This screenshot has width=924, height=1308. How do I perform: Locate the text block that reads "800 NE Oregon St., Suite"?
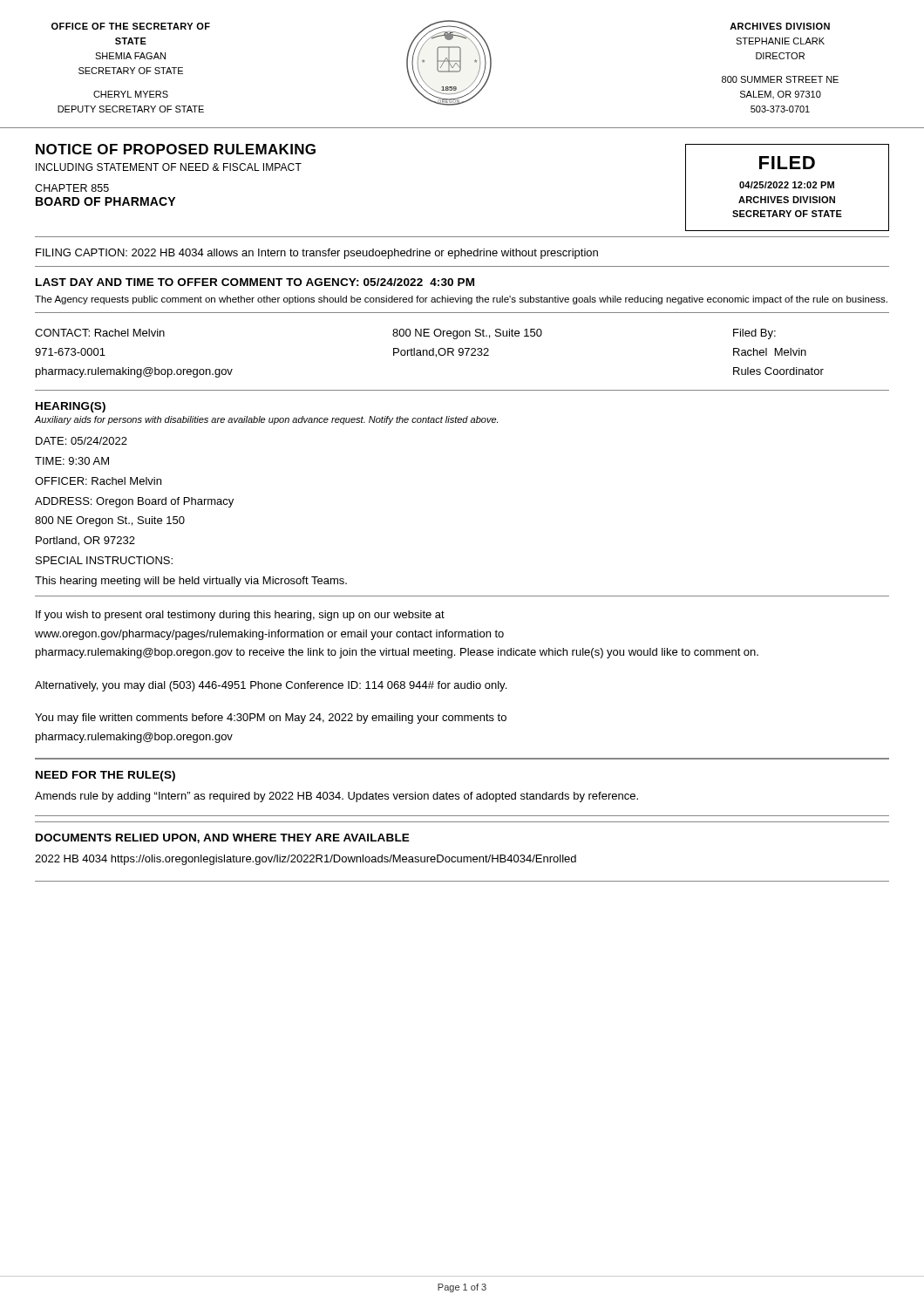point(467,342)
